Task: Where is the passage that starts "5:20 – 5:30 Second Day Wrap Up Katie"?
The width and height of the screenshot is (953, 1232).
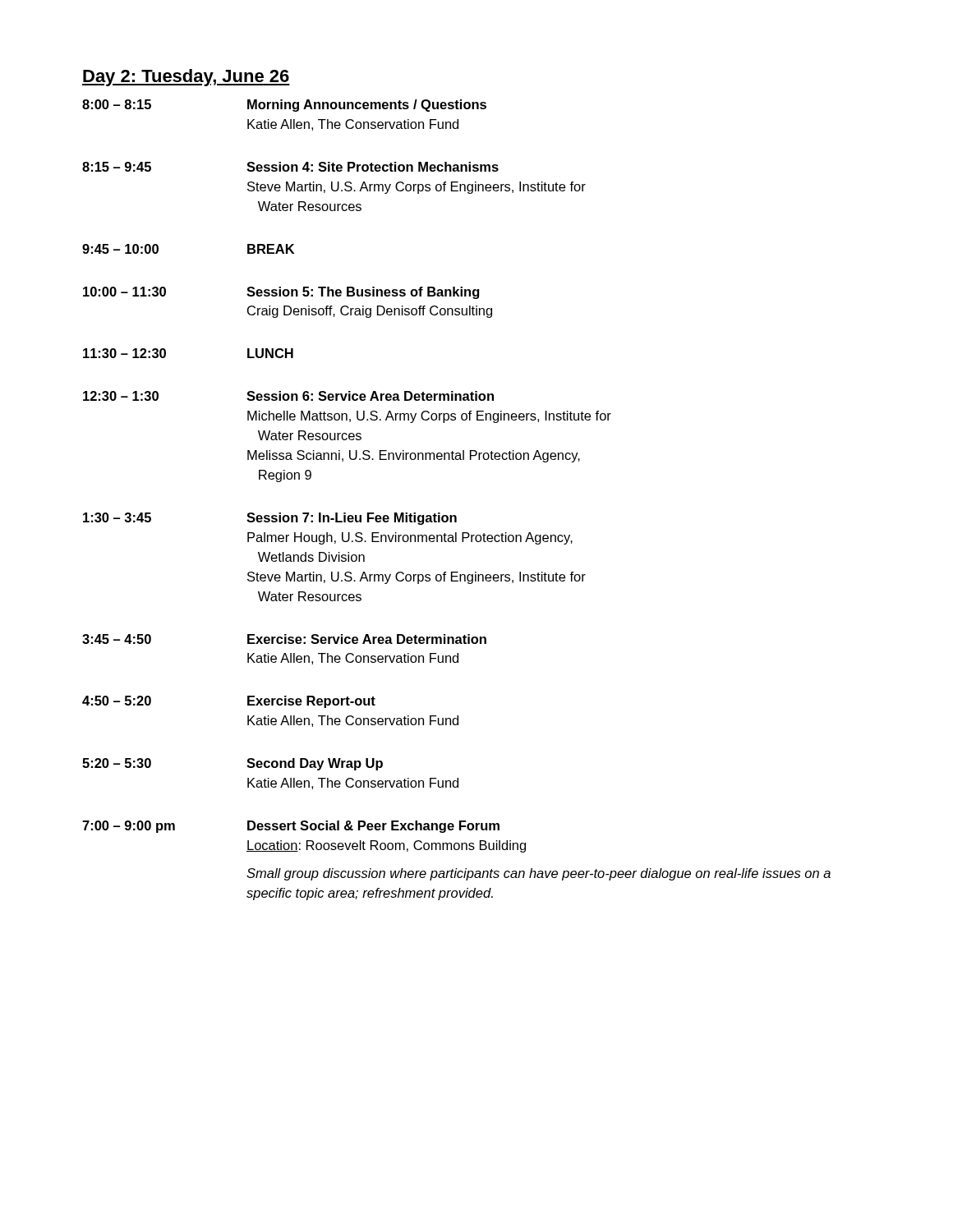Action: pyautogui.click(x=129, y=763)
